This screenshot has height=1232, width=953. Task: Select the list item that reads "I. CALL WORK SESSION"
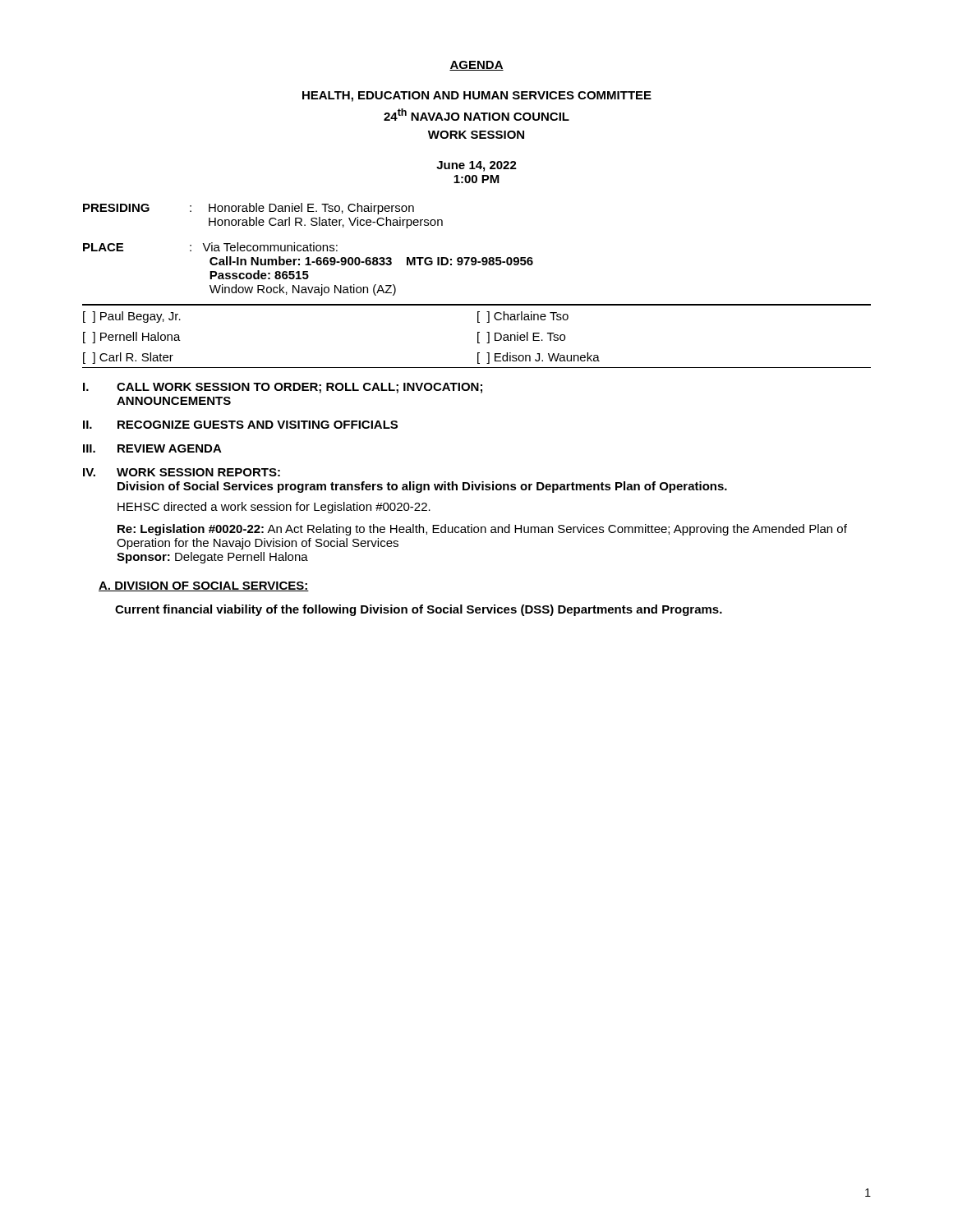tap(283, 393)
